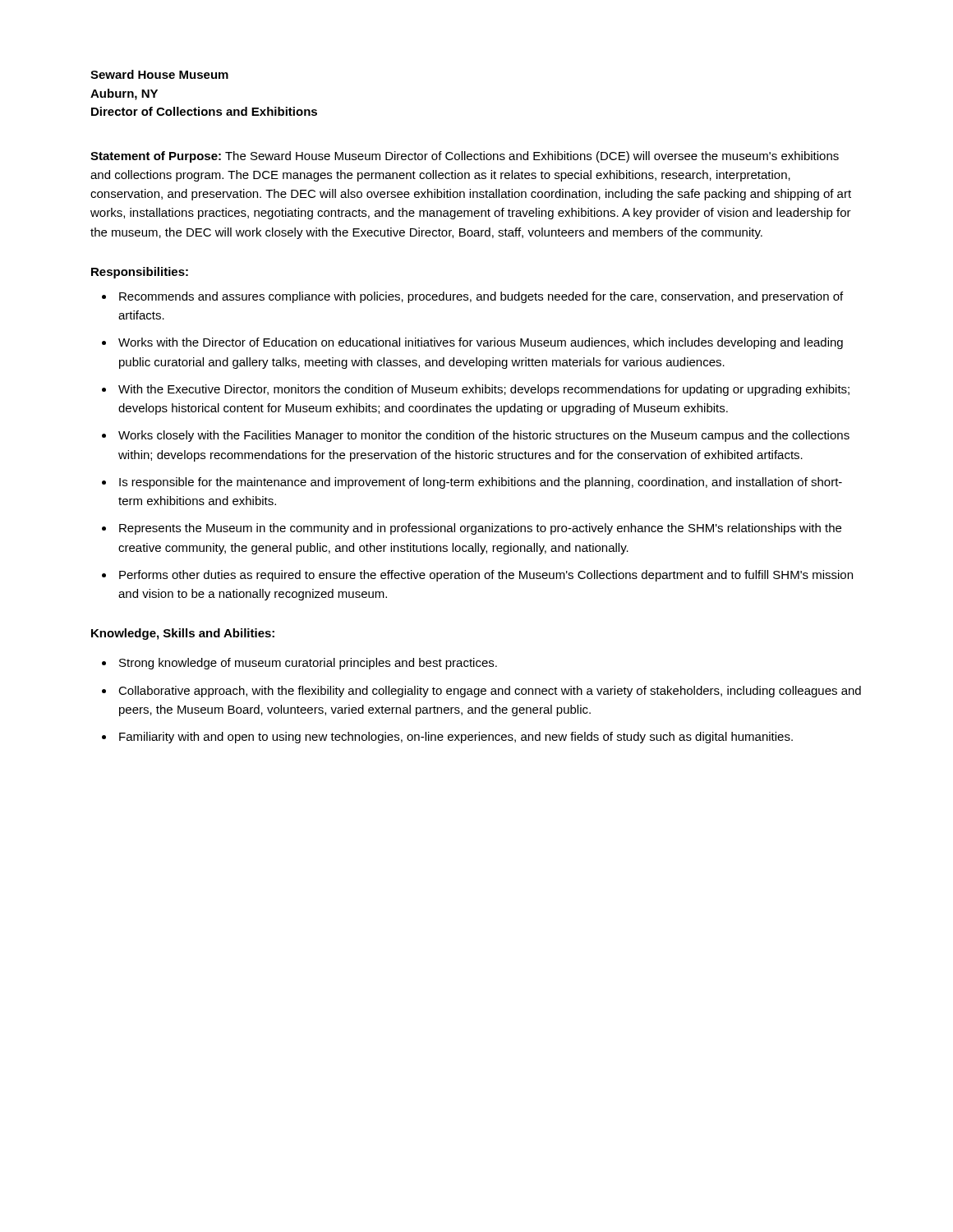Select the region starting "Is responsible for the maintenance"
953x1232 pixels.
pos(489,491)
